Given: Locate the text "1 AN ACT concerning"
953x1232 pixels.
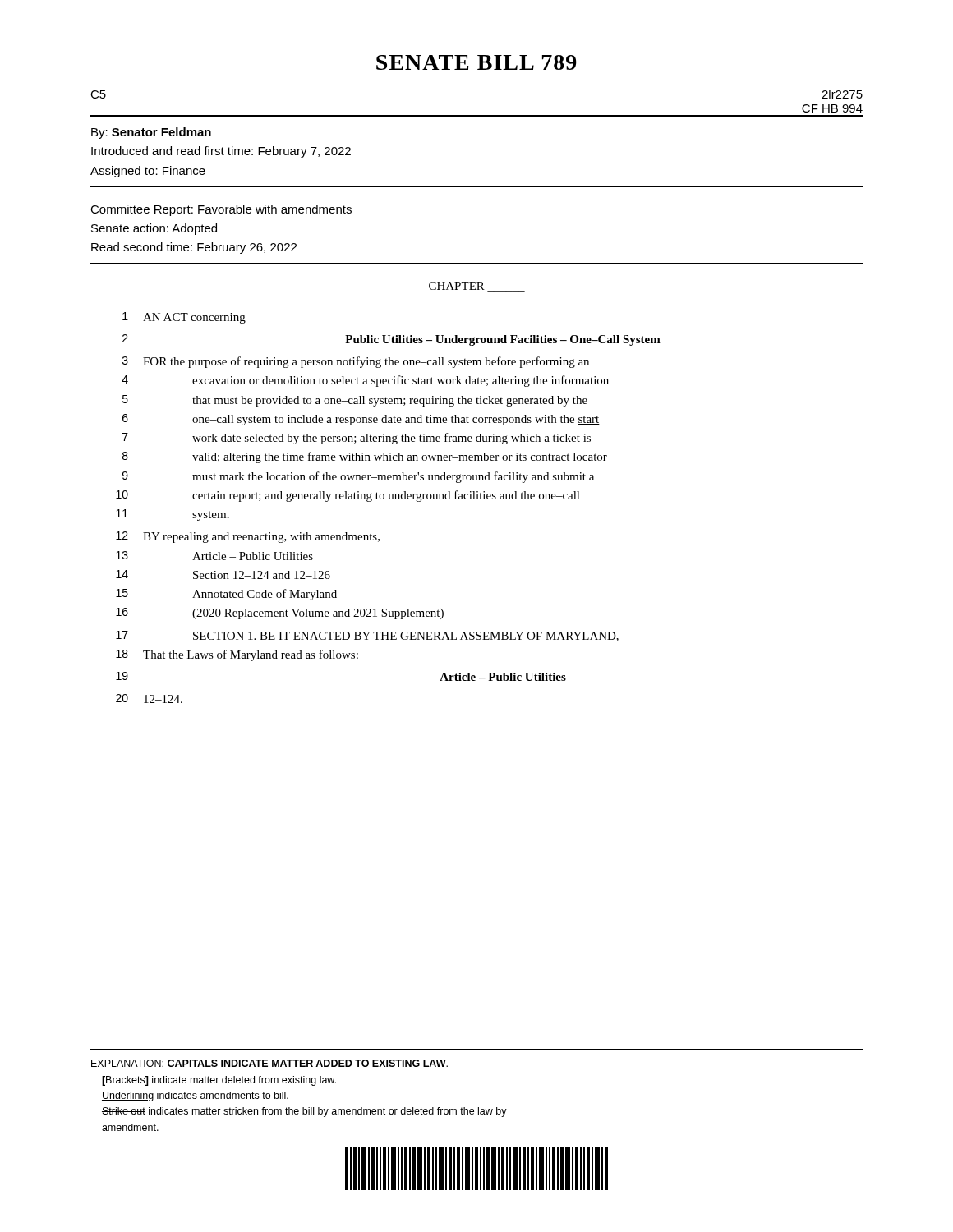Looking at the screenshot, I should click(x=184, y=318).
